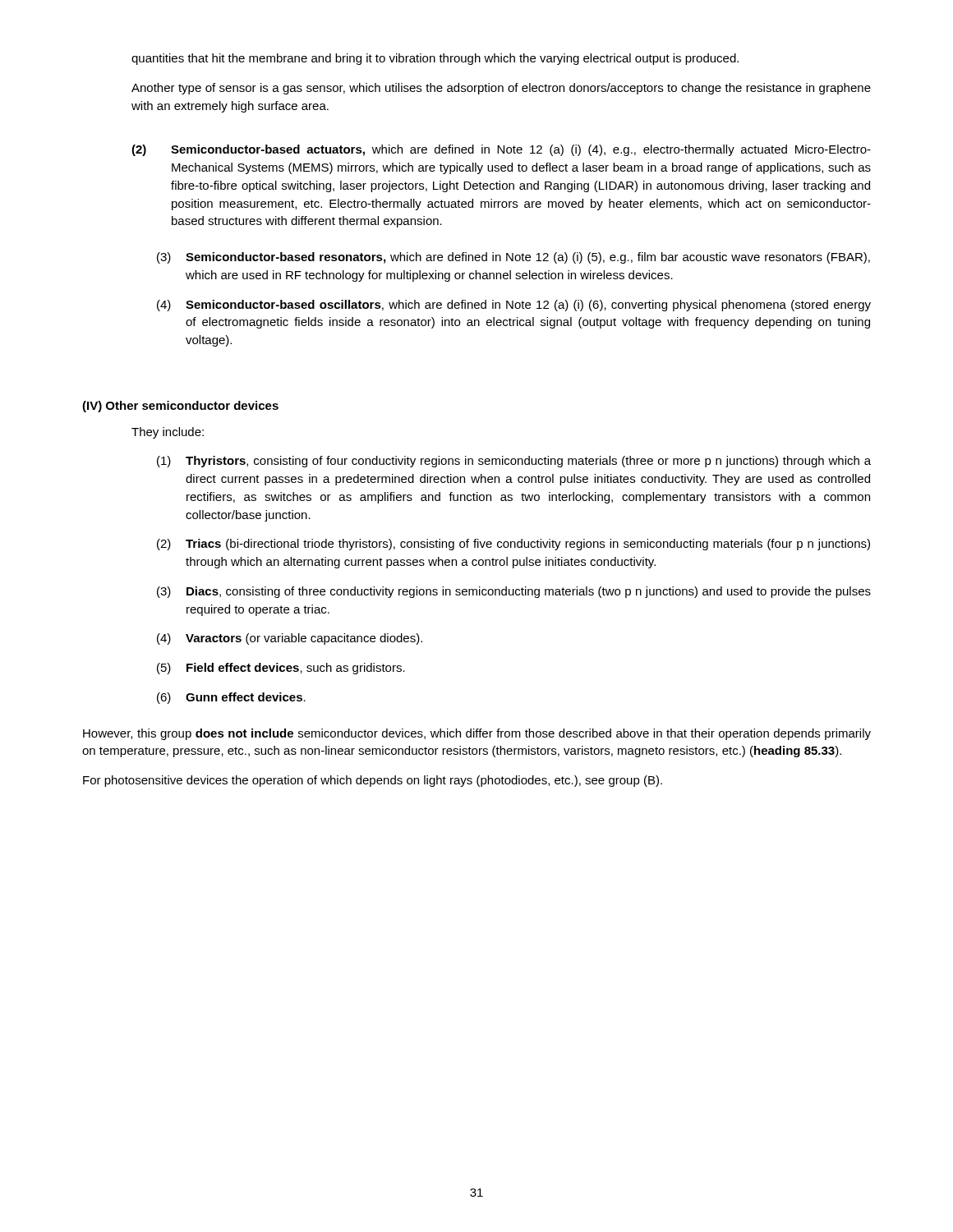Screen dimensions: 1232x953
Task: Select the passage starting "(IV) Other semiconductor devices"
Action: click(180, 405)
